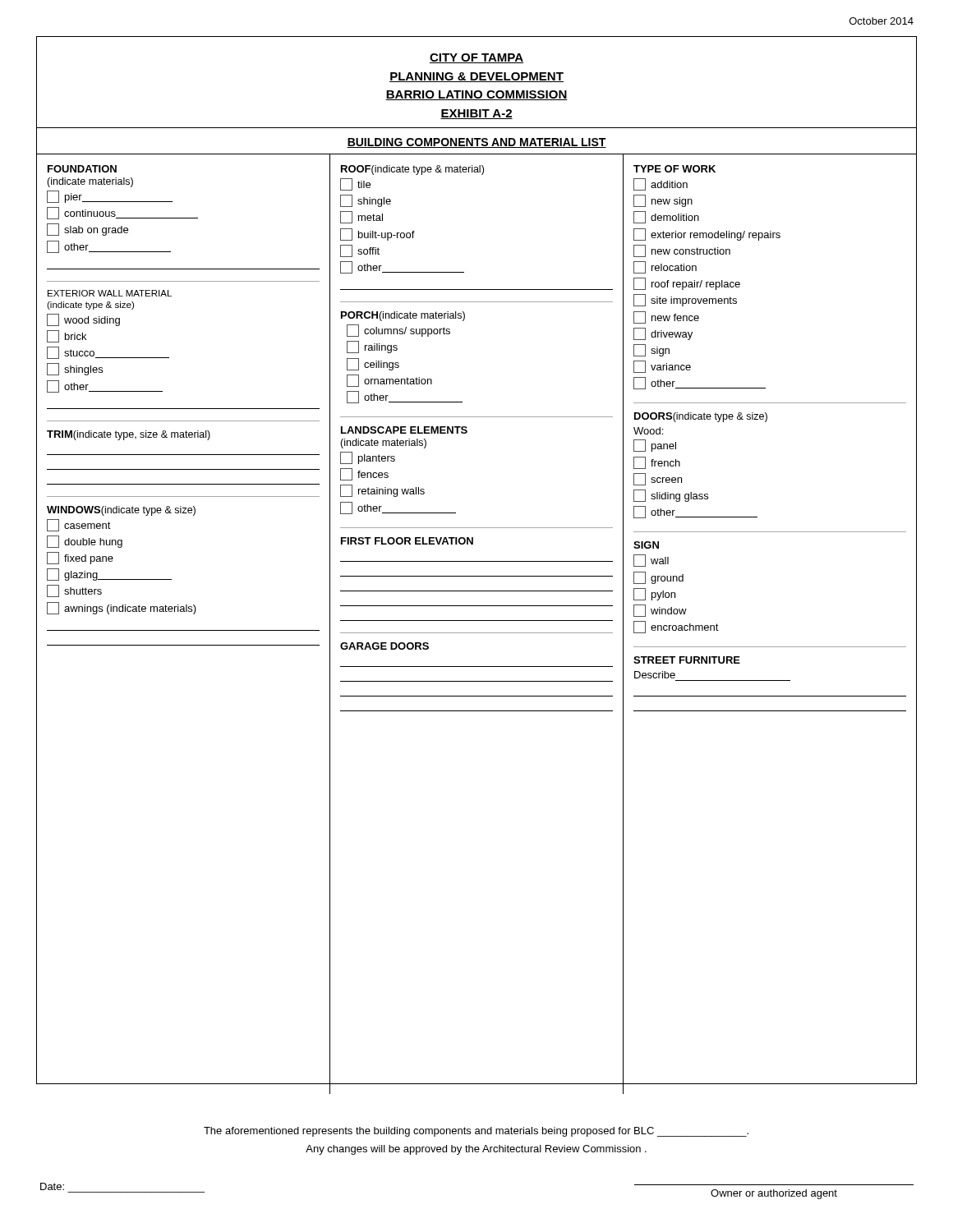Select the text block with the text "DOORS(indicate type & size) Wood: panel french"
953x1232 pixels.
701,417
